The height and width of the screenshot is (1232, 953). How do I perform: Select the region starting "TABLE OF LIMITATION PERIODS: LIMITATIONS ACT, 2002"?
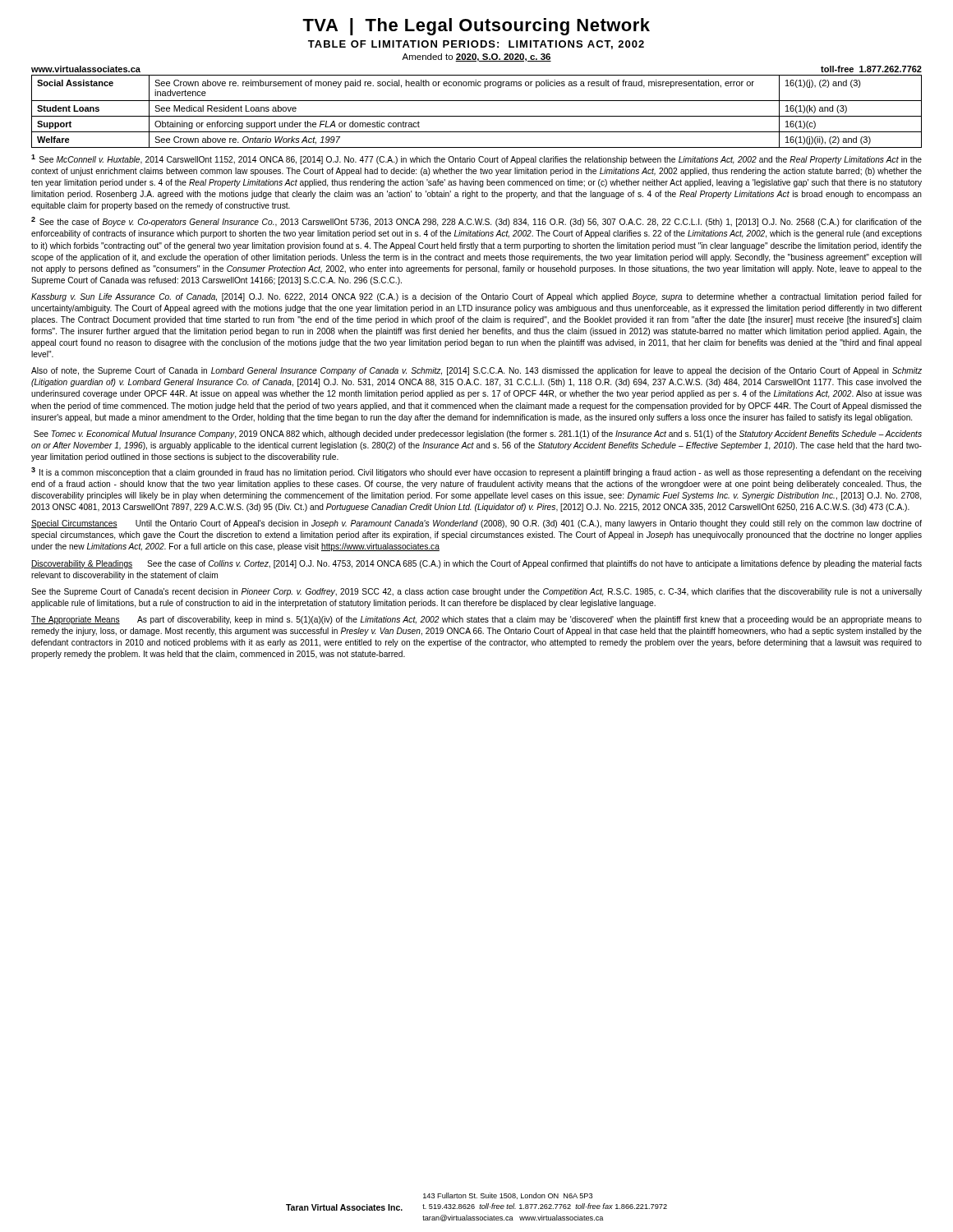[x=476, y=44]
